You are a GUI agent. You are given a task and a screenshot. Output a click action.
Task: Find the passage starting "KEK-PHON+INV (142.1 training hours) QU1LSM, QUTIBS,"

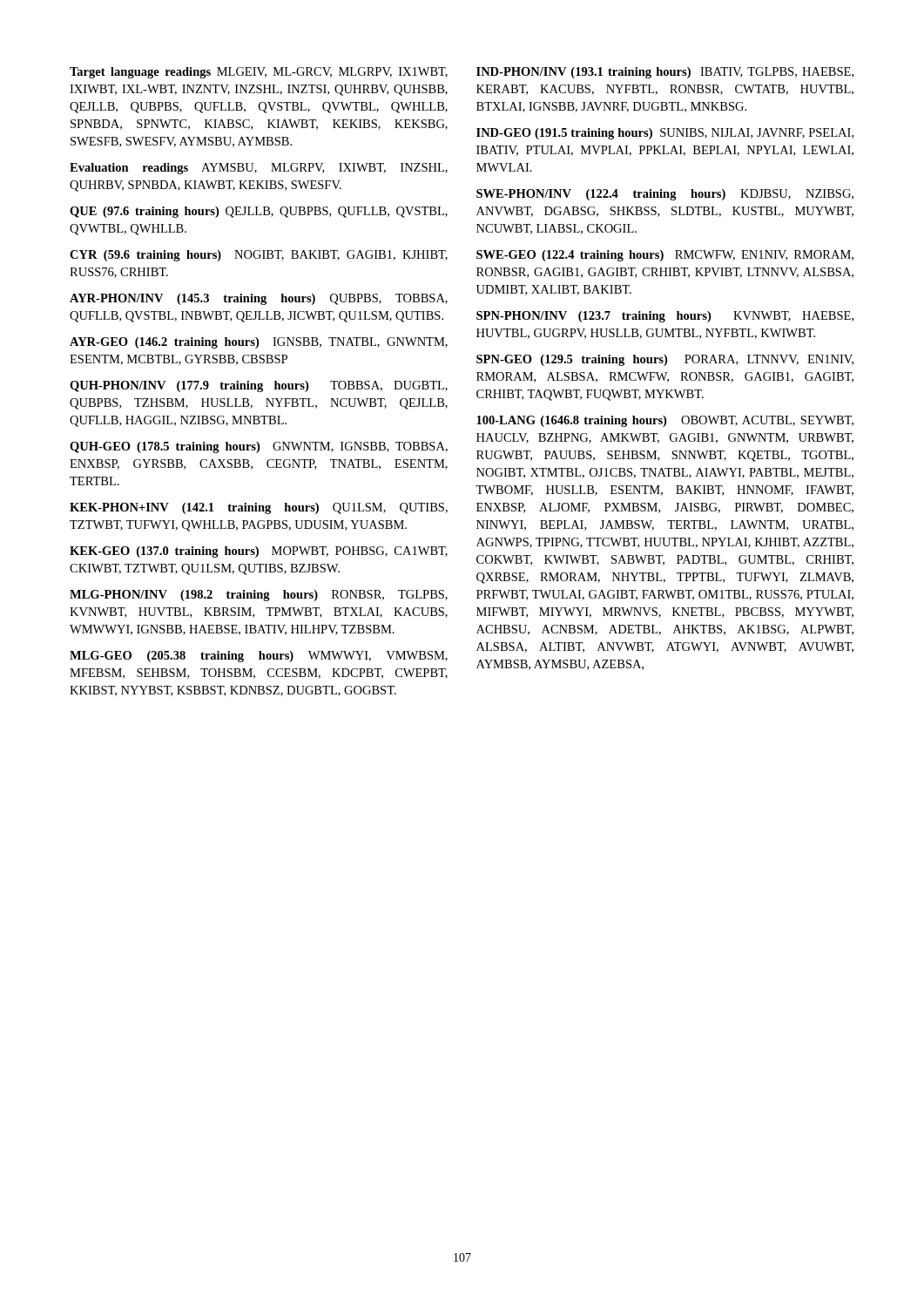click(259, 516)
